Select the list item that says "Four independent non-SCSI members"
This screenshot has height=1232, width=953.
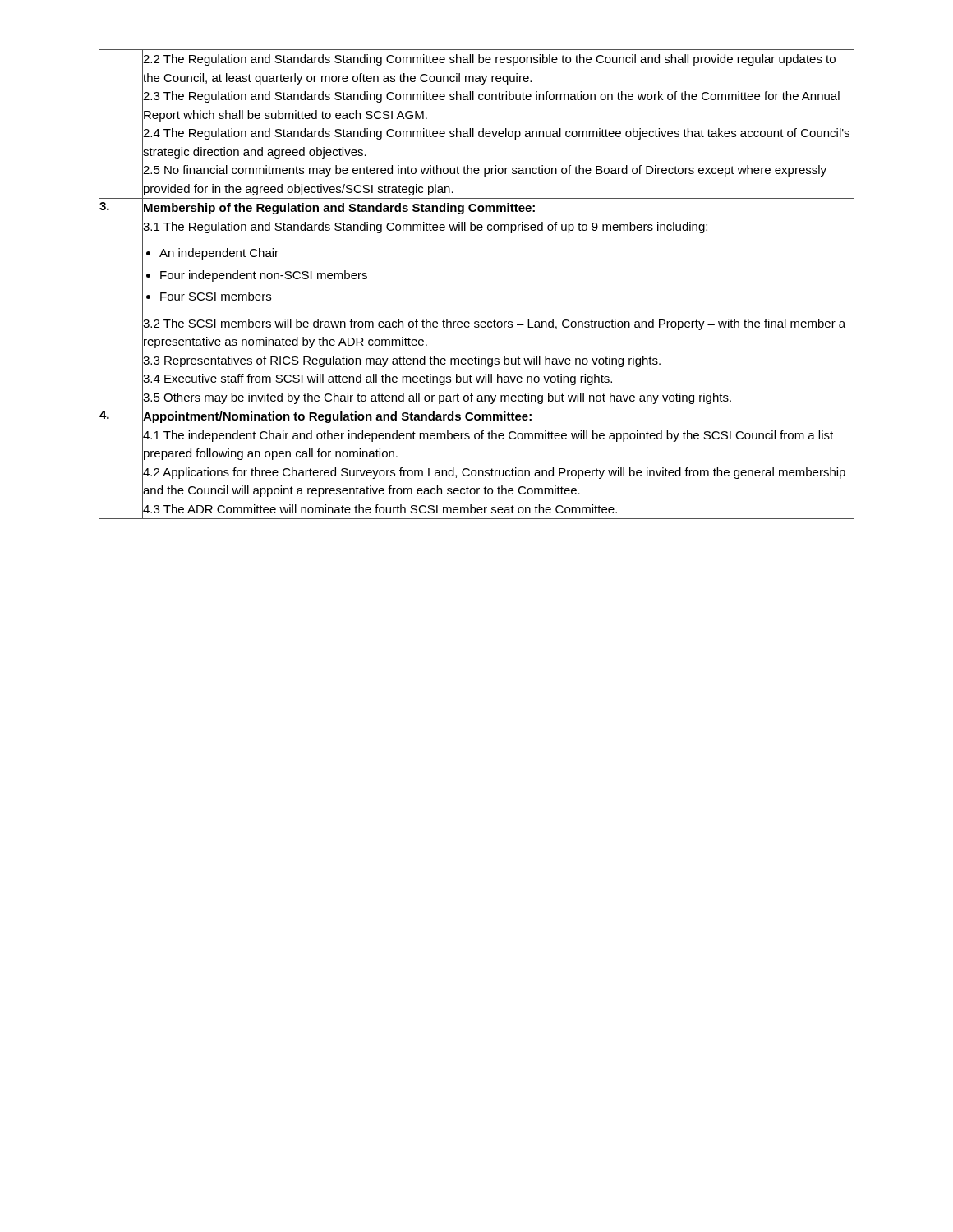pos(264,274)
